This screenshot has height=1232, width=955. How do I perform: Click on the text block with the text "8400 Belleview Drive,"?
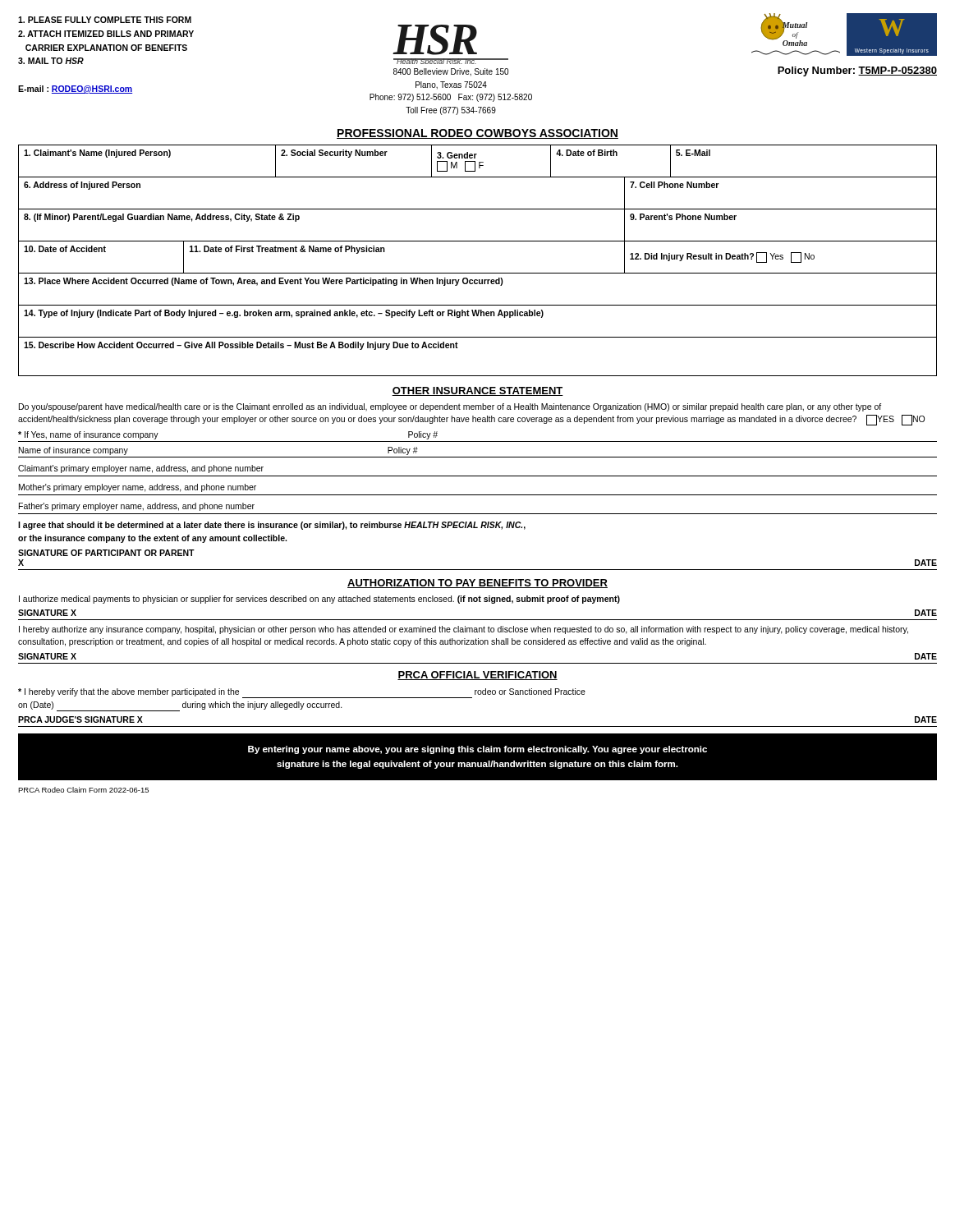tap(451, 91)
